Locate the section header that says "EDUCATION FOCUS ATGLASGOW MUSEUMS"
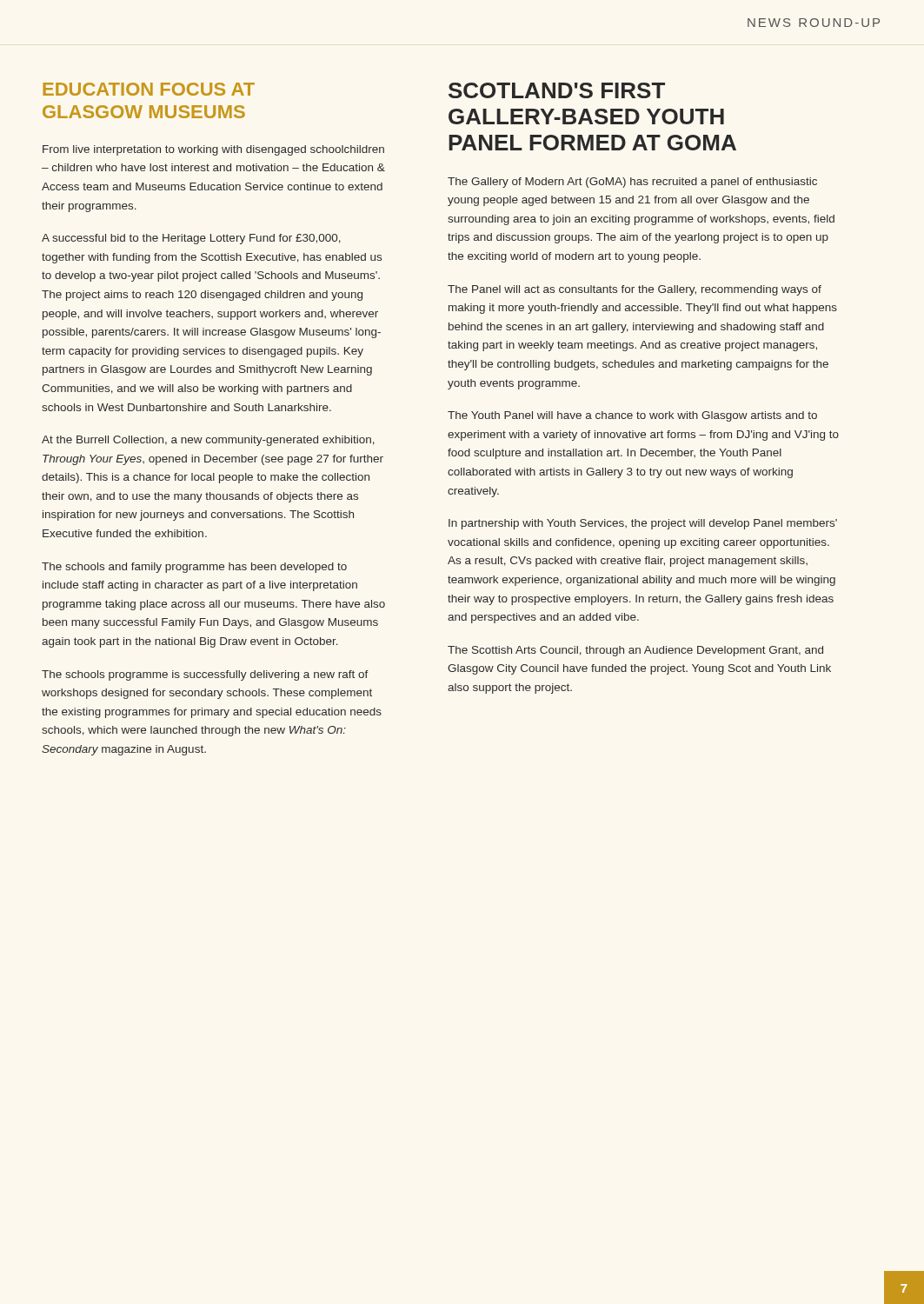Image resolution: width=924 pixels, height=1304 pixels. tap(148, 101)
